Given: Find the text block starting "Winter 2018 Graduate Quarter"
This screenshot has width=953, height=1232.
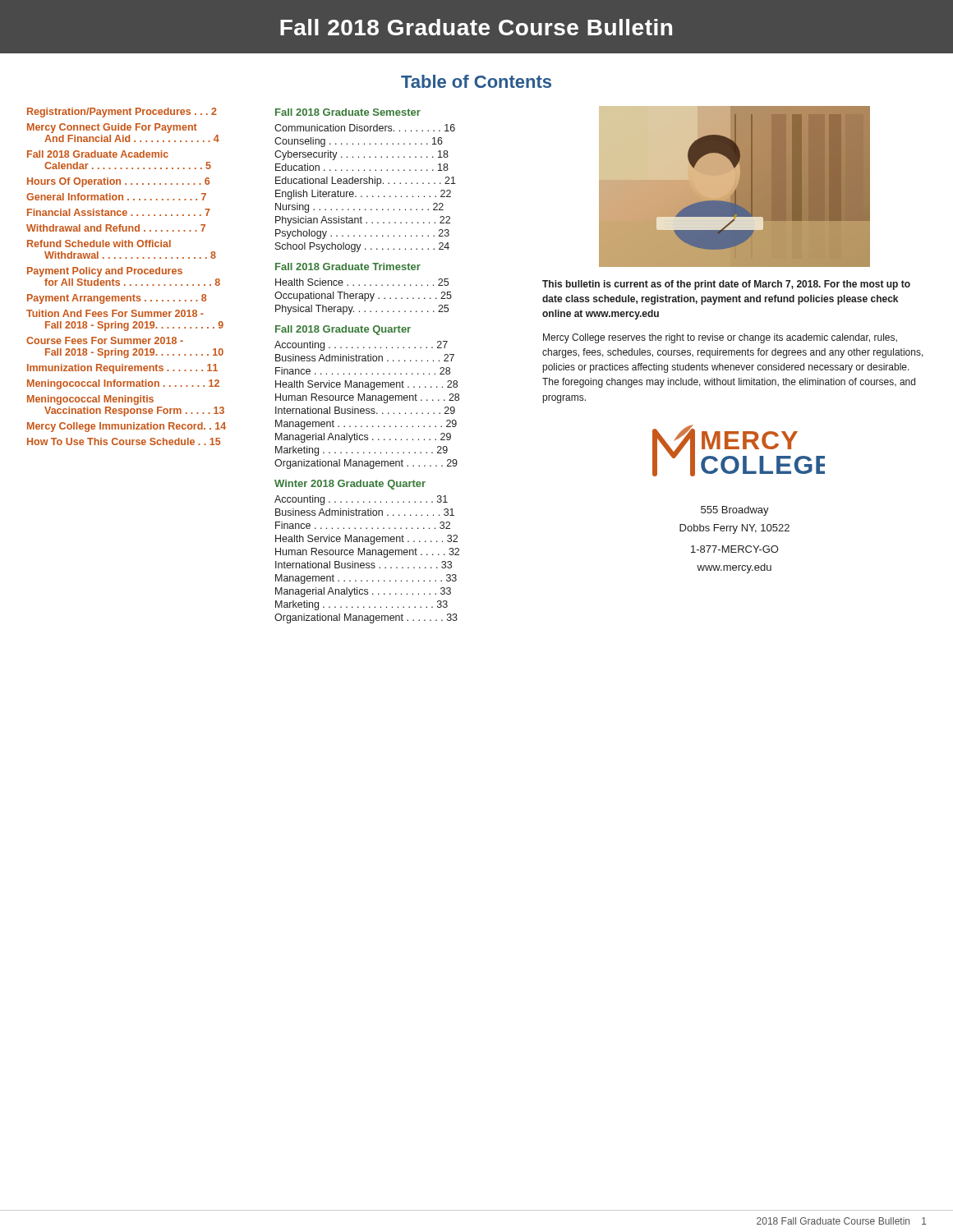Looking at the screenshot, I should pyautogui.click(x=350, y=483).
